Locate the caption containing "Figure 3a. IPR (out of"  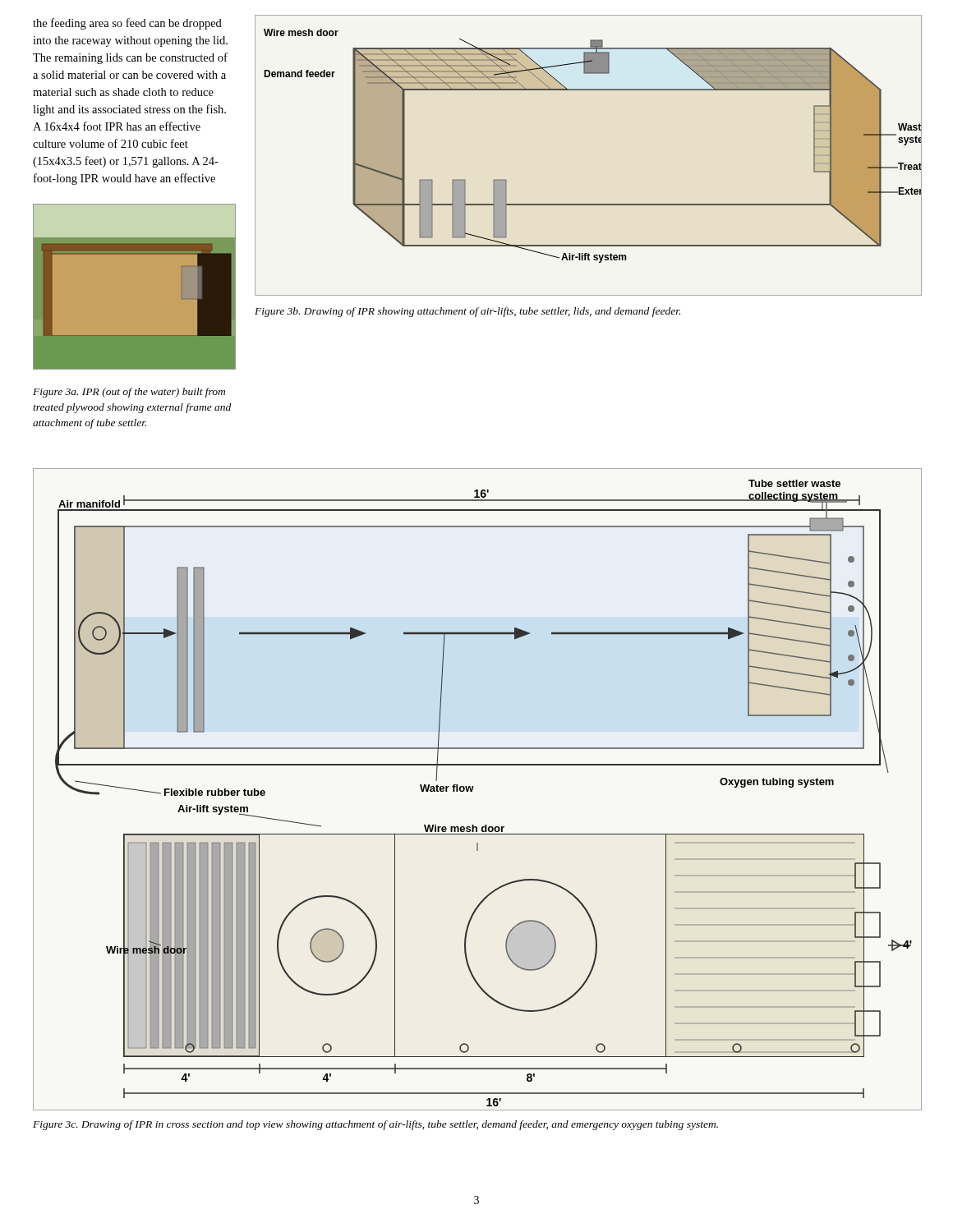(134, 408)
